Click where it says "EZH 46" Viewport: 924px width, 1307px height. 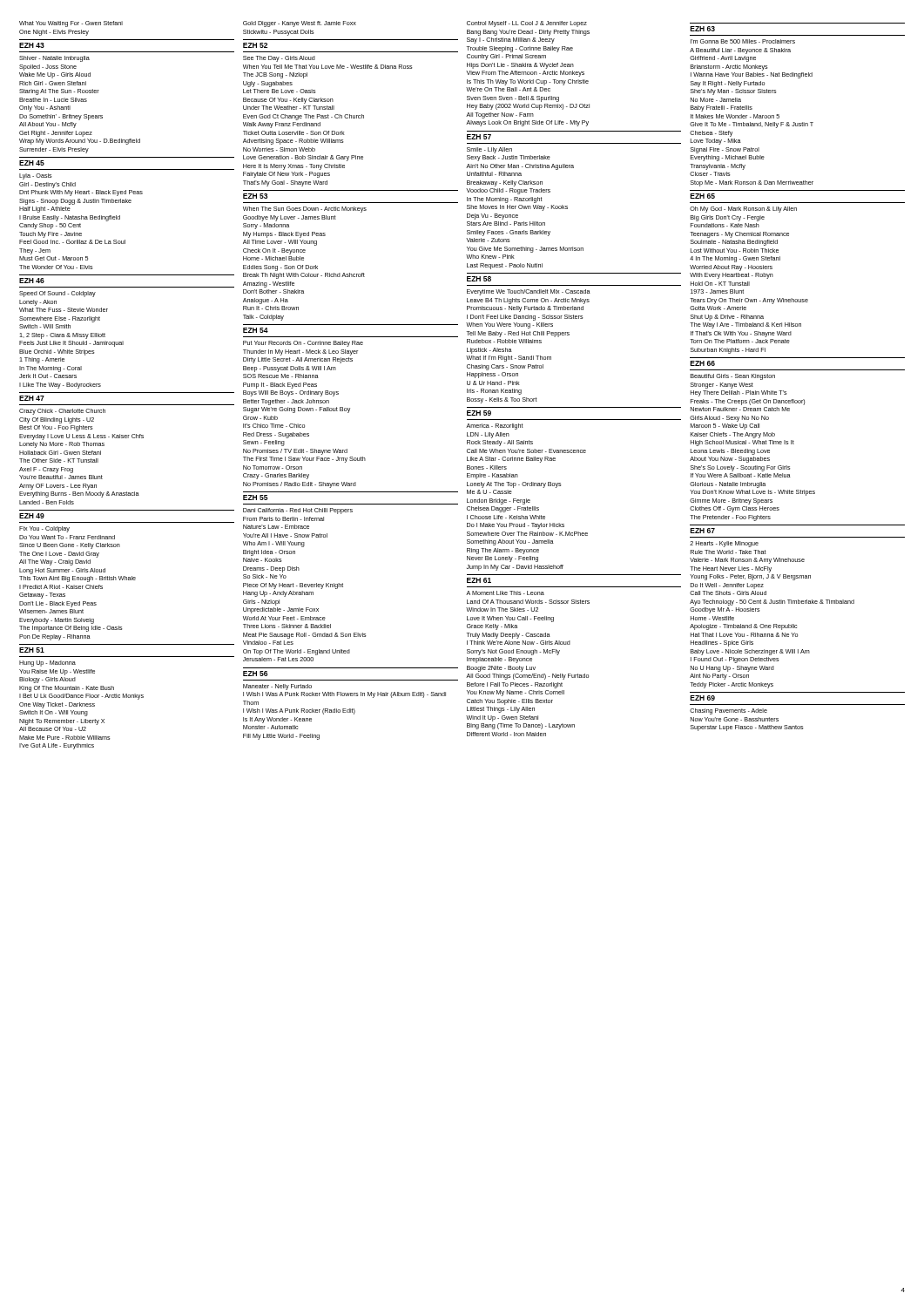coord(32,281)
